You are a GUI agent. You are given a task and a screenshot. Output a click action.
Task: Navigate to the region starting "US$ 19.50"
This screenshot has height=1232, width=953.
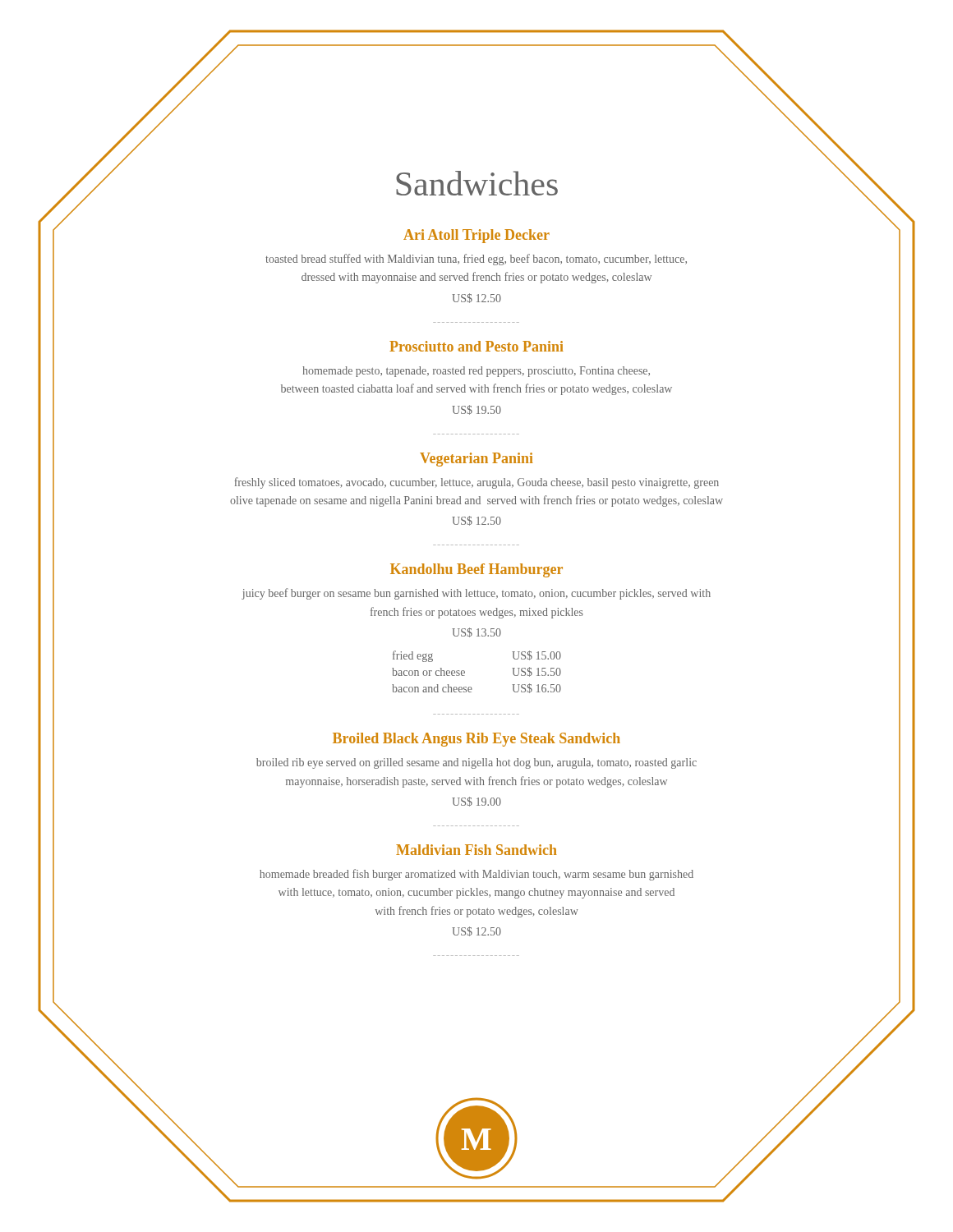coord(476,410)
